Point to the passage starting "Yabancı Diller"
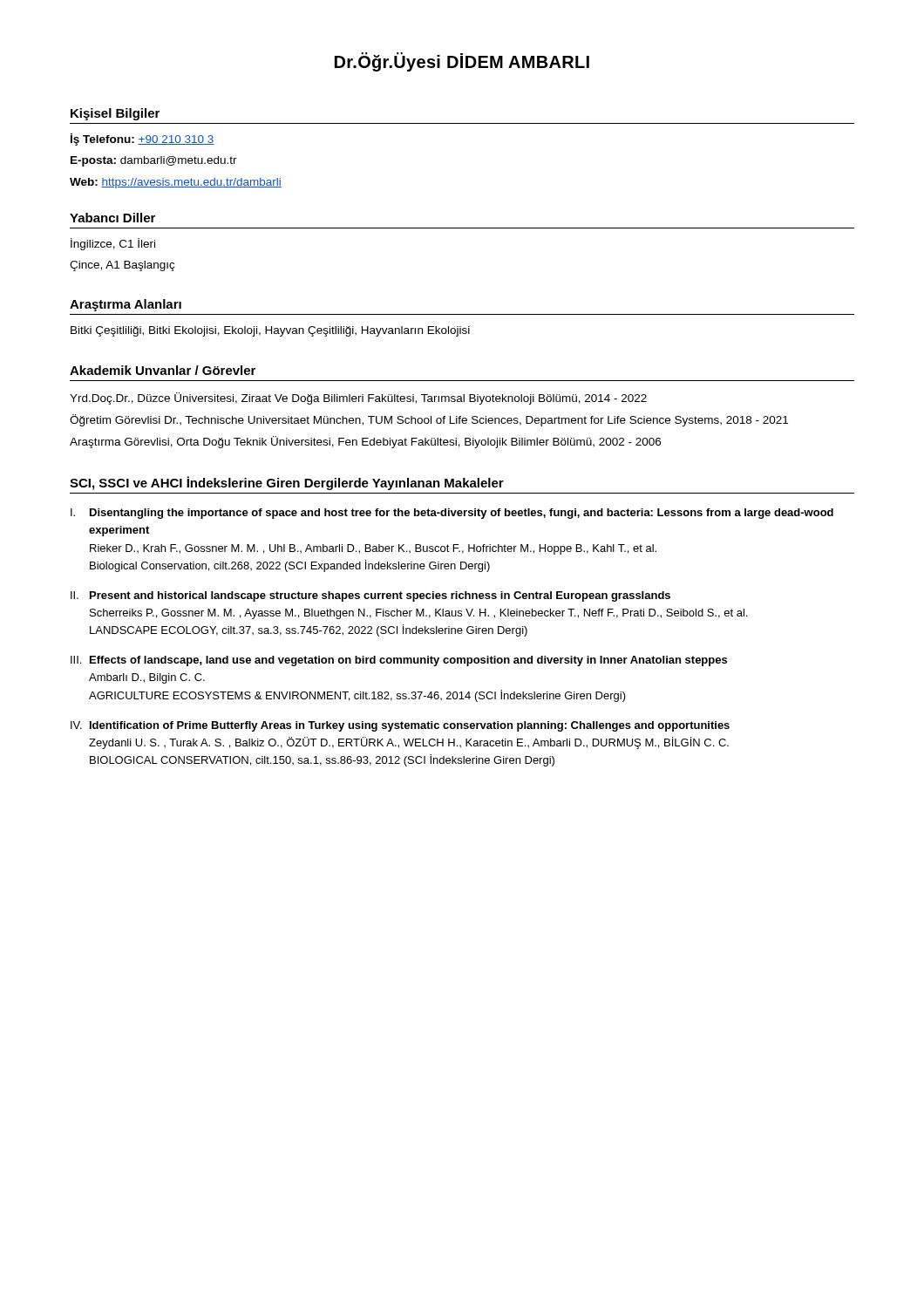Viewport: 924px width, 1308px height. point(113,217)
